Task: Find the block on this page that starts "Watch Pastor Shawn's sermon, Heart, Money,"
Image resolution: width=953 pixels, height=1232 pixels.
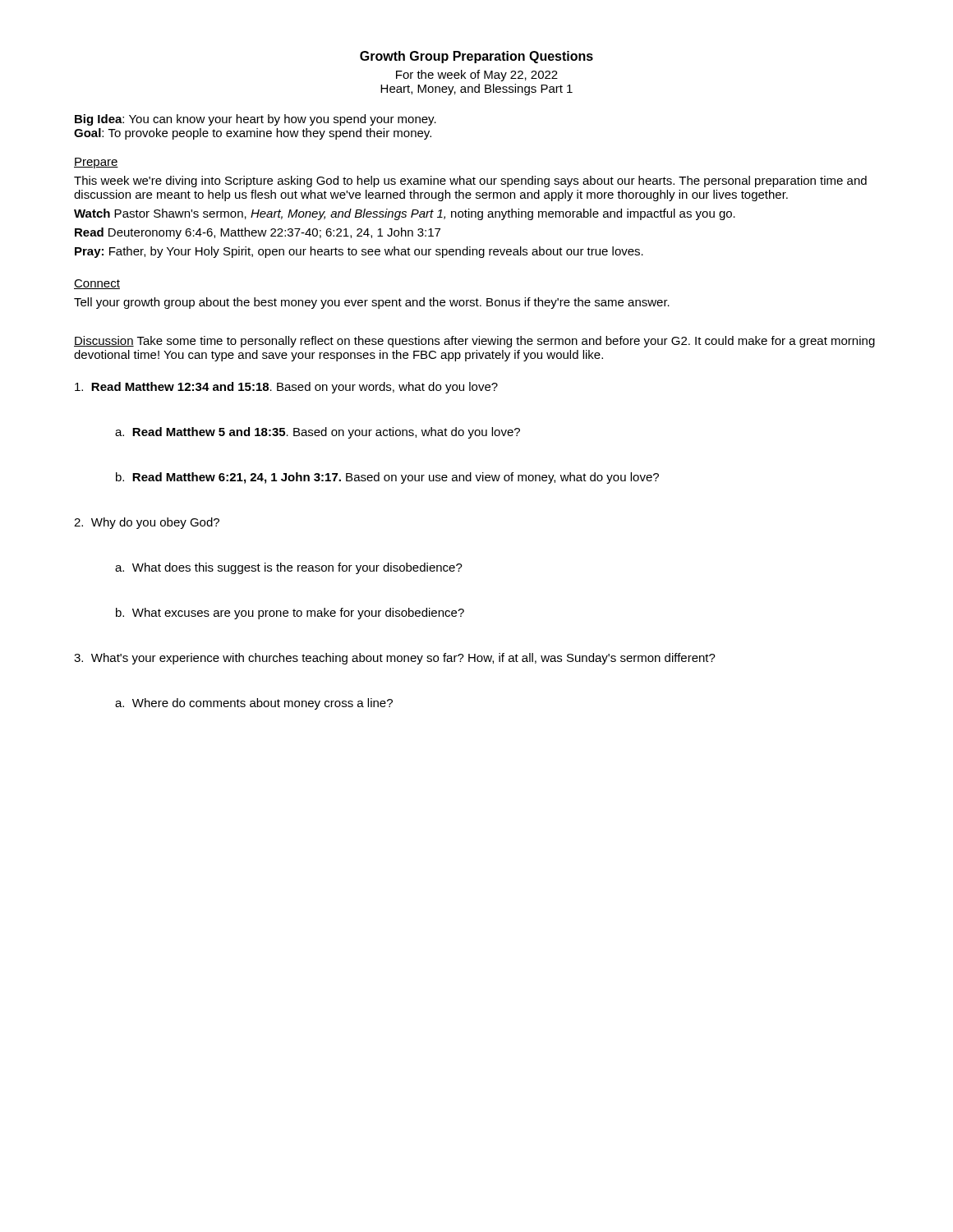Action: click(x=405, y=213)
